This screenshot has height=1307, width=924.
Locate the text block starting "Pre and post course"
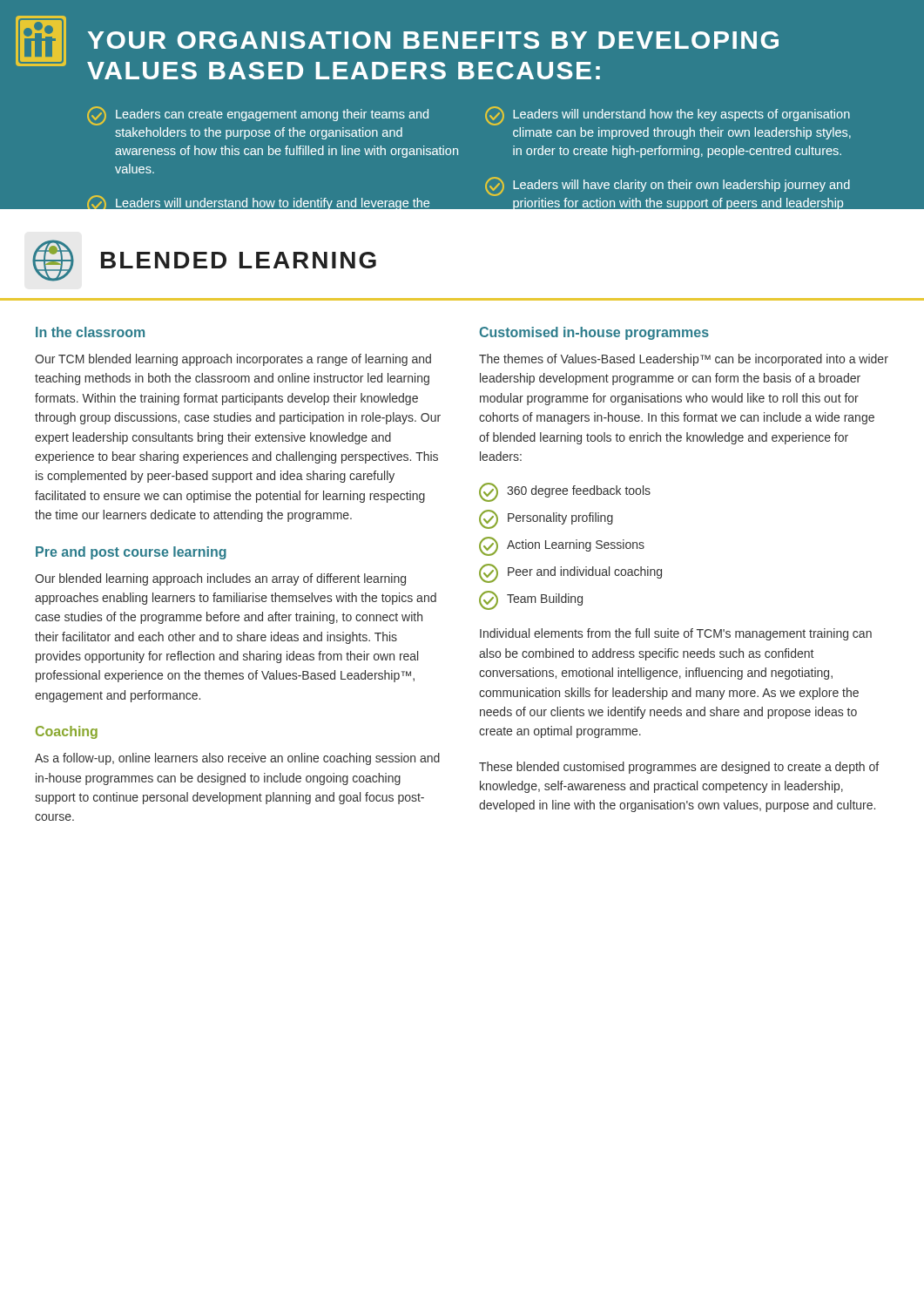(131, 552)
